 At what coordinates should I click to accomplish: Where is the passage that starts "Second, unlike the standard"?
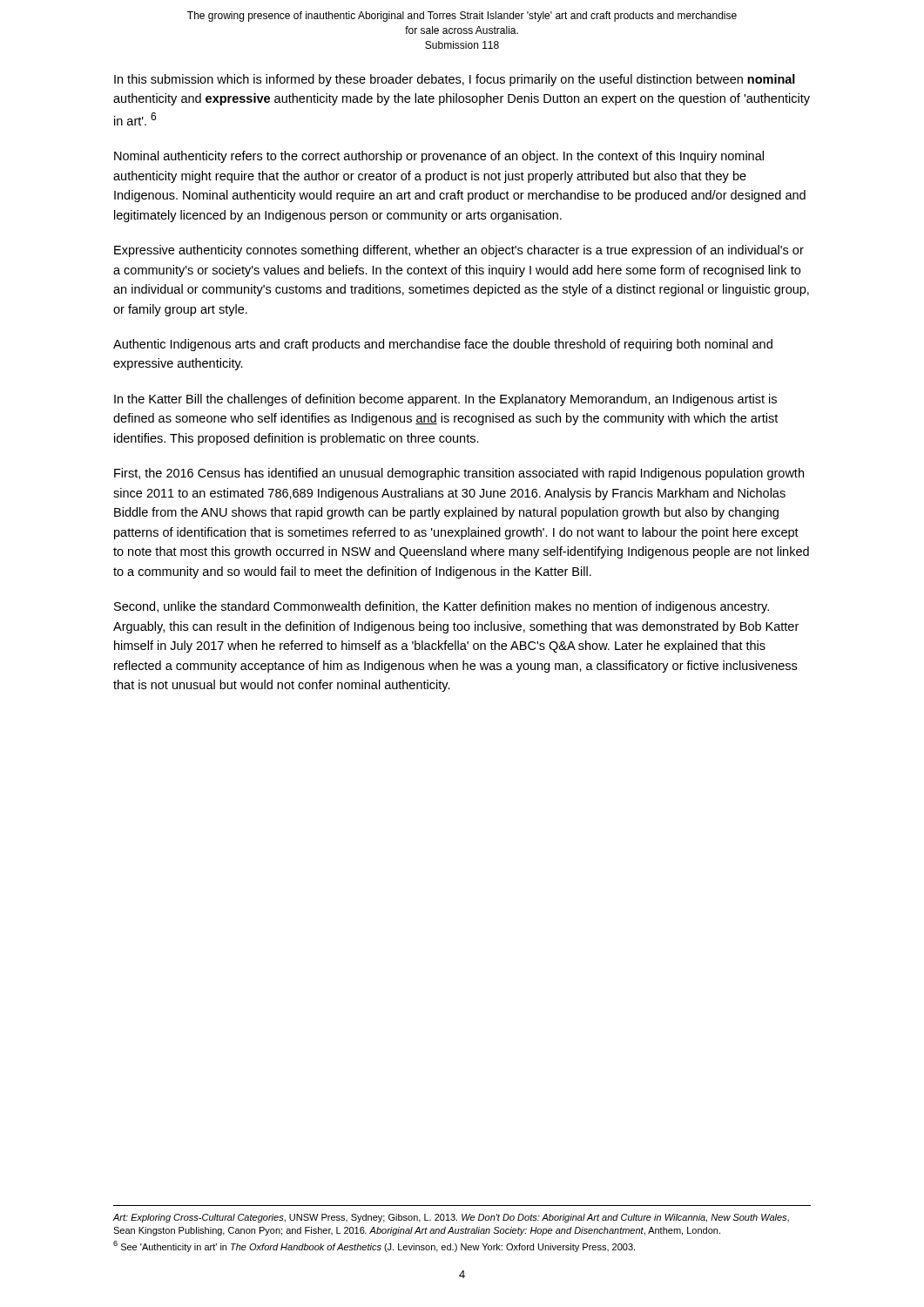(x=456, y=646)
